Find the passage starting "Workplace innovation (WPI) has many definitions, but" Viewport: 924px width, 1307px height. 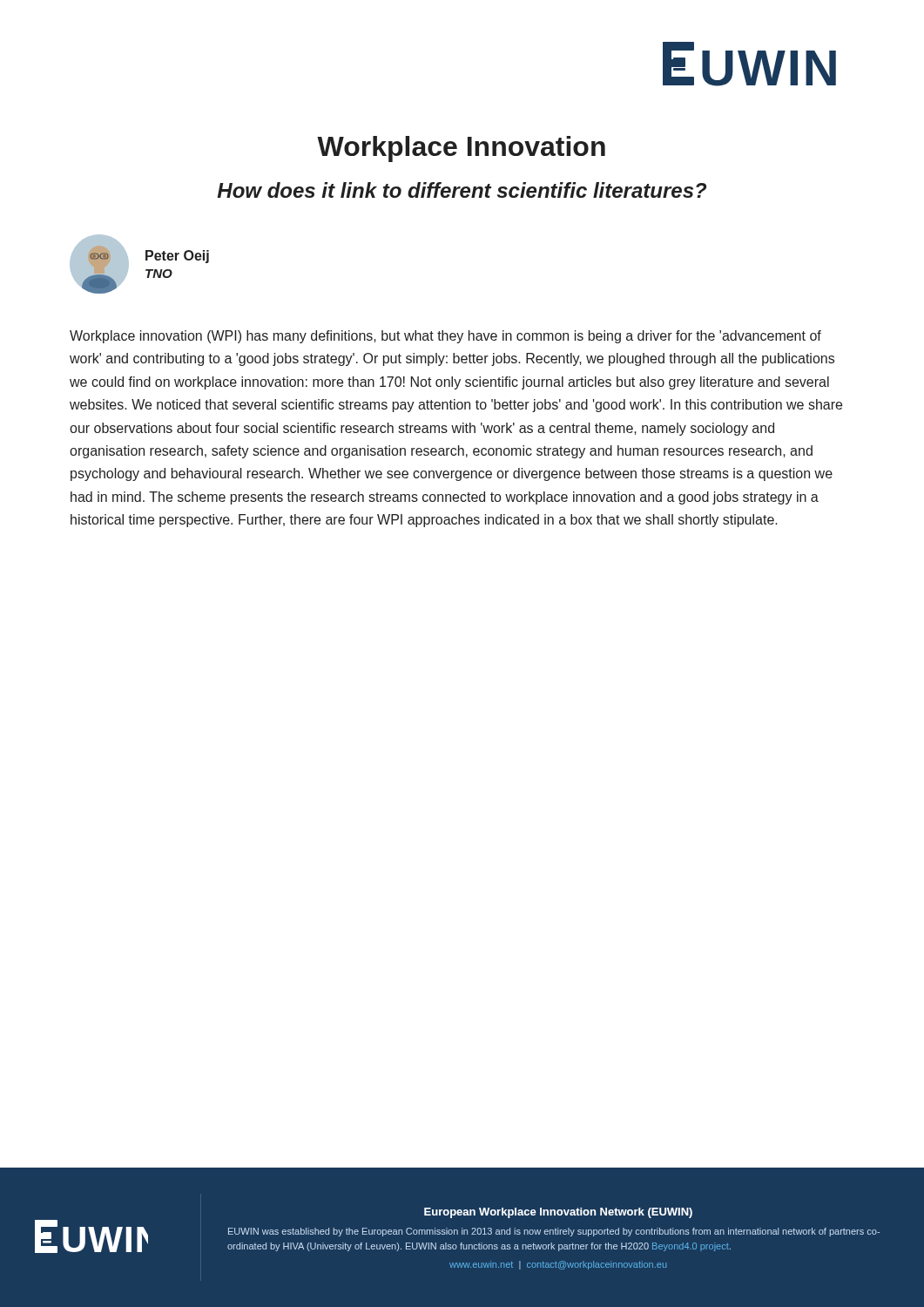tap(456, 428)
